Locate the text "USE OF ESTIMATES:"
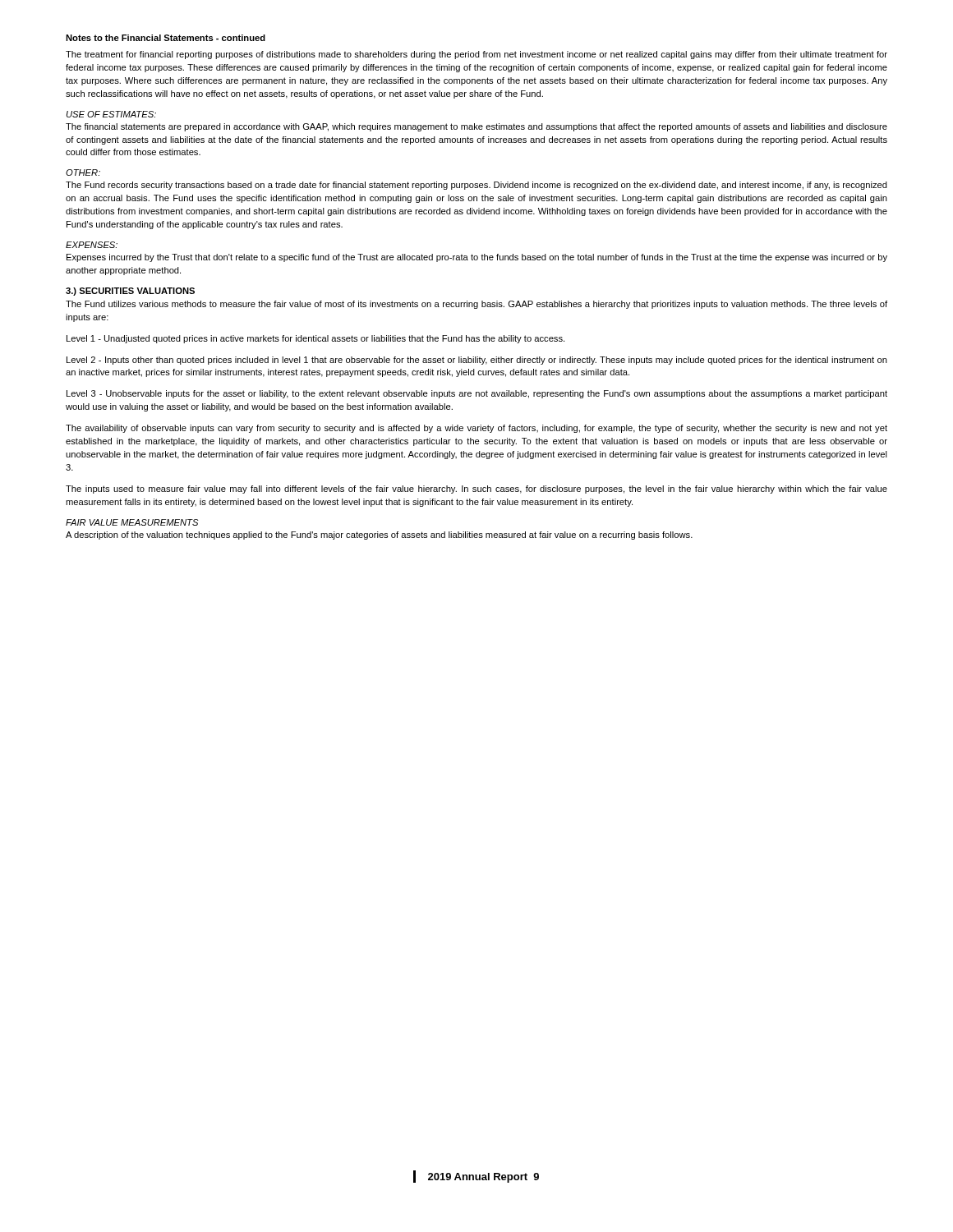Screen dimensions: 1232x953 111,114
